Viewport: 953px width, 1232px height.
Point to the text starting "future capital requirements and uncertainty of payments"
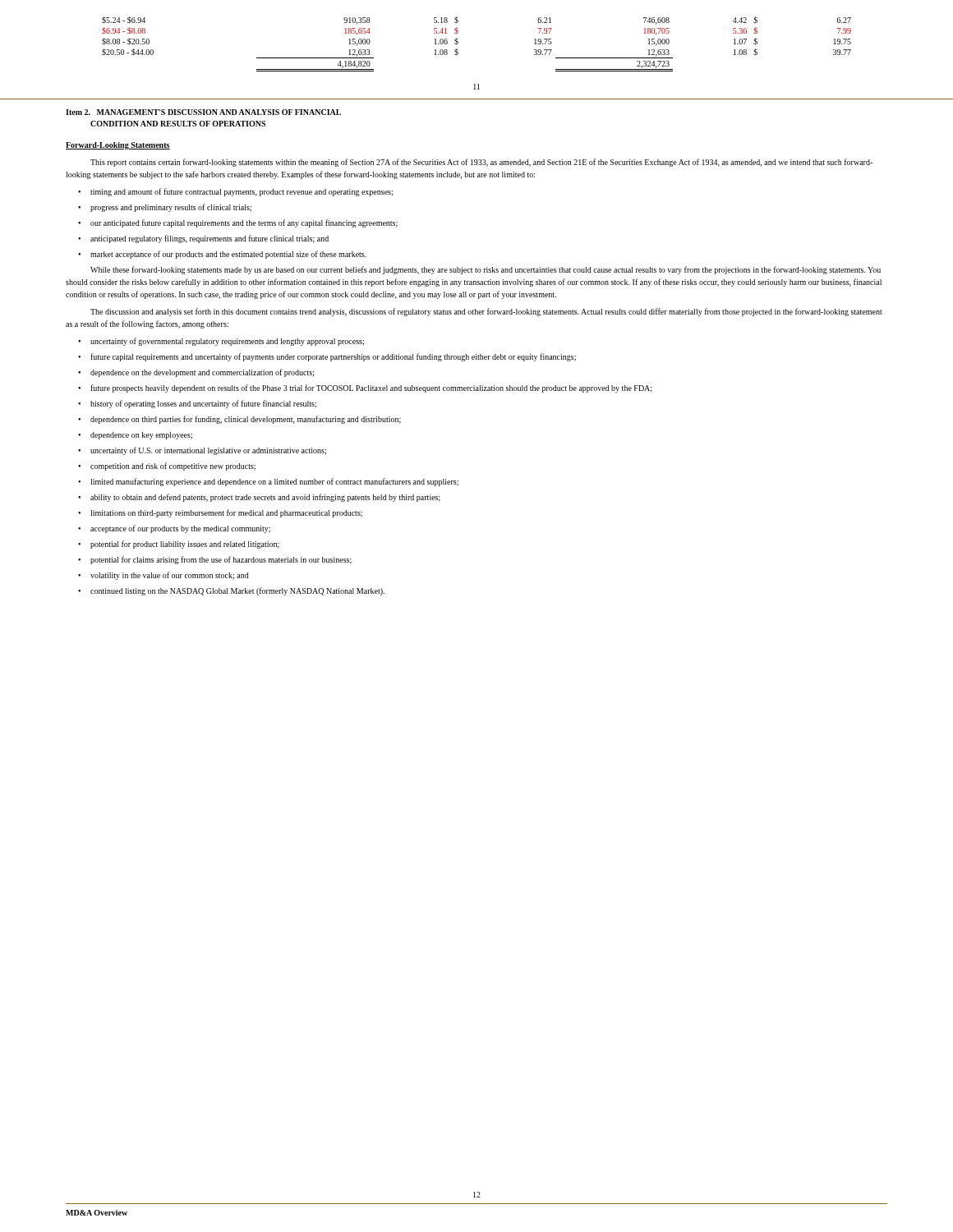[x=333, y=357]
